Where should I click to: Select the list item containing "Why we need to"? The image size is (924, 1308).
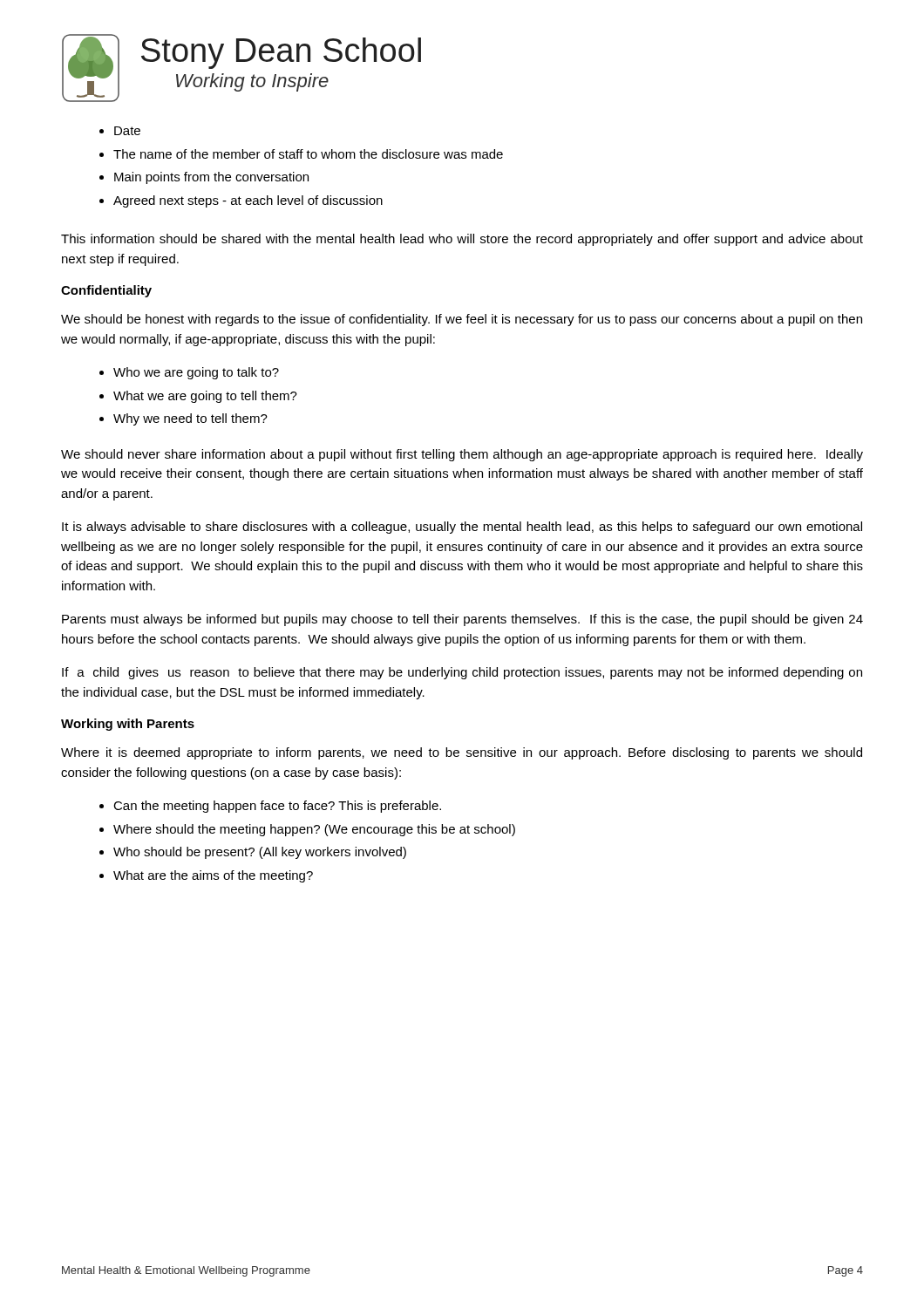tap(190, 418)
